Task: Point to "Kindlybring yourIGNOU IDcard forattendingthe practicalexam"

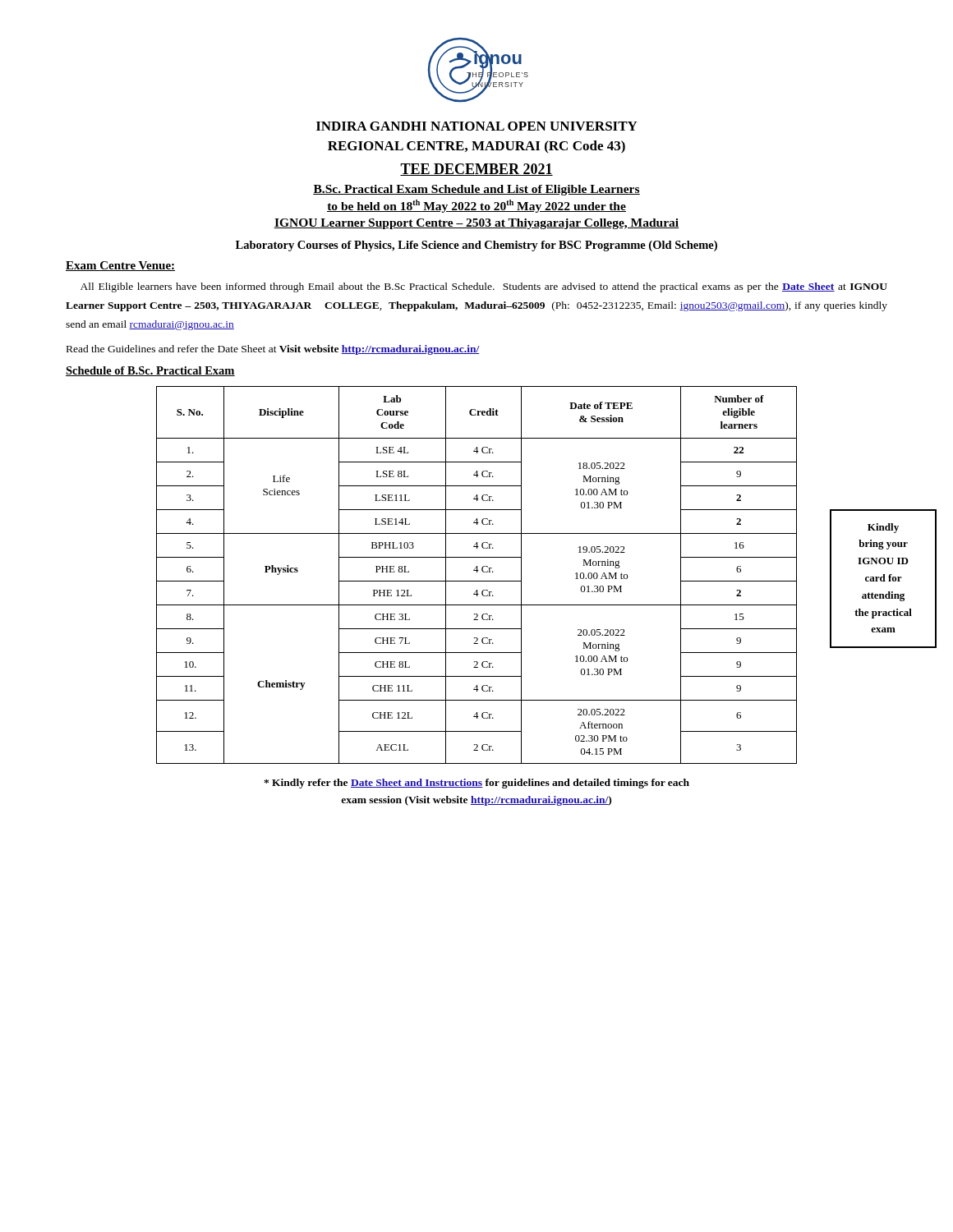Action: click(x=883, y=578)
